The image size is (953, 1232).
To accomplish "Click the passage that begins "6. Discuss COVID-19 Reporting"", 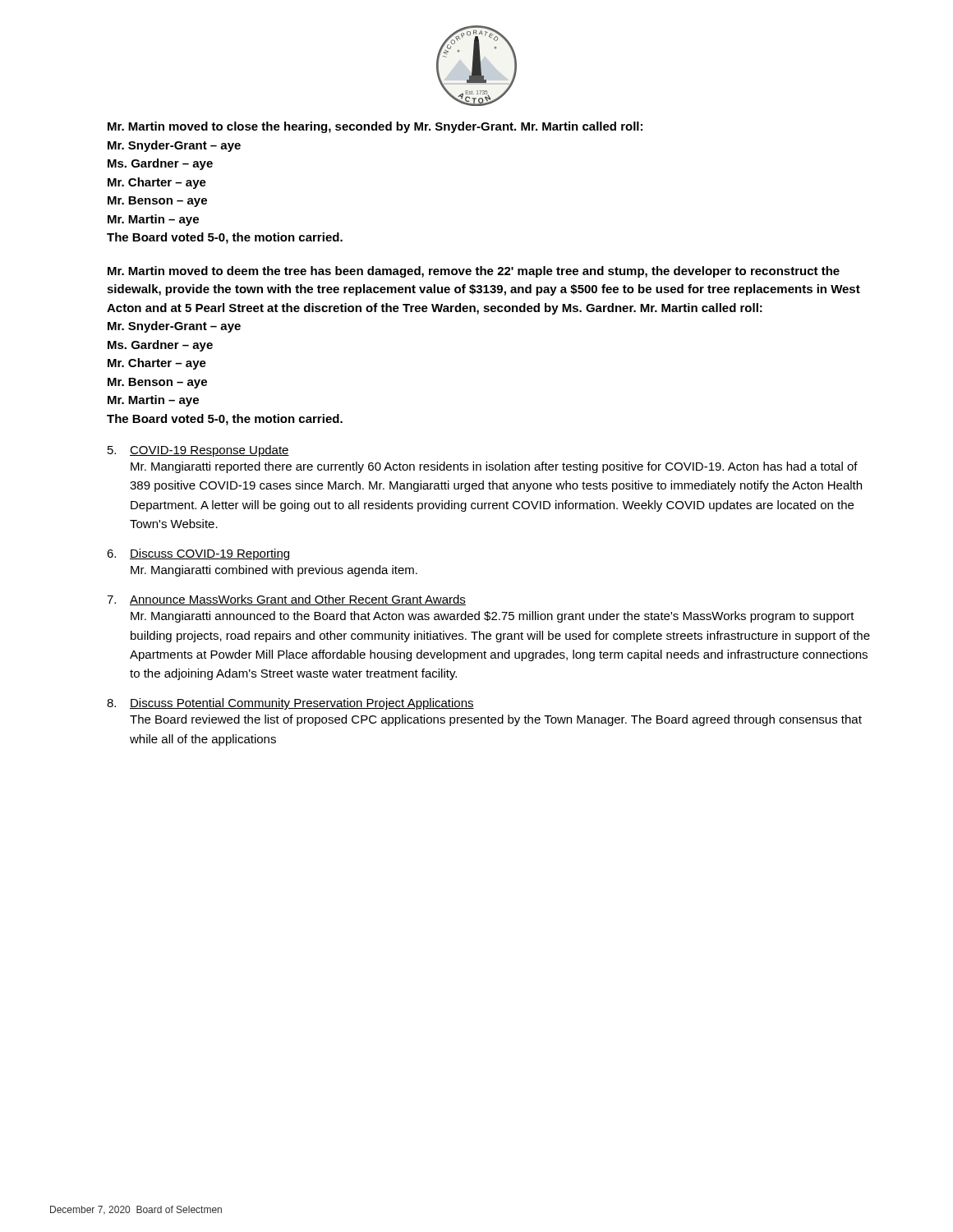I will tap(198, 554).
